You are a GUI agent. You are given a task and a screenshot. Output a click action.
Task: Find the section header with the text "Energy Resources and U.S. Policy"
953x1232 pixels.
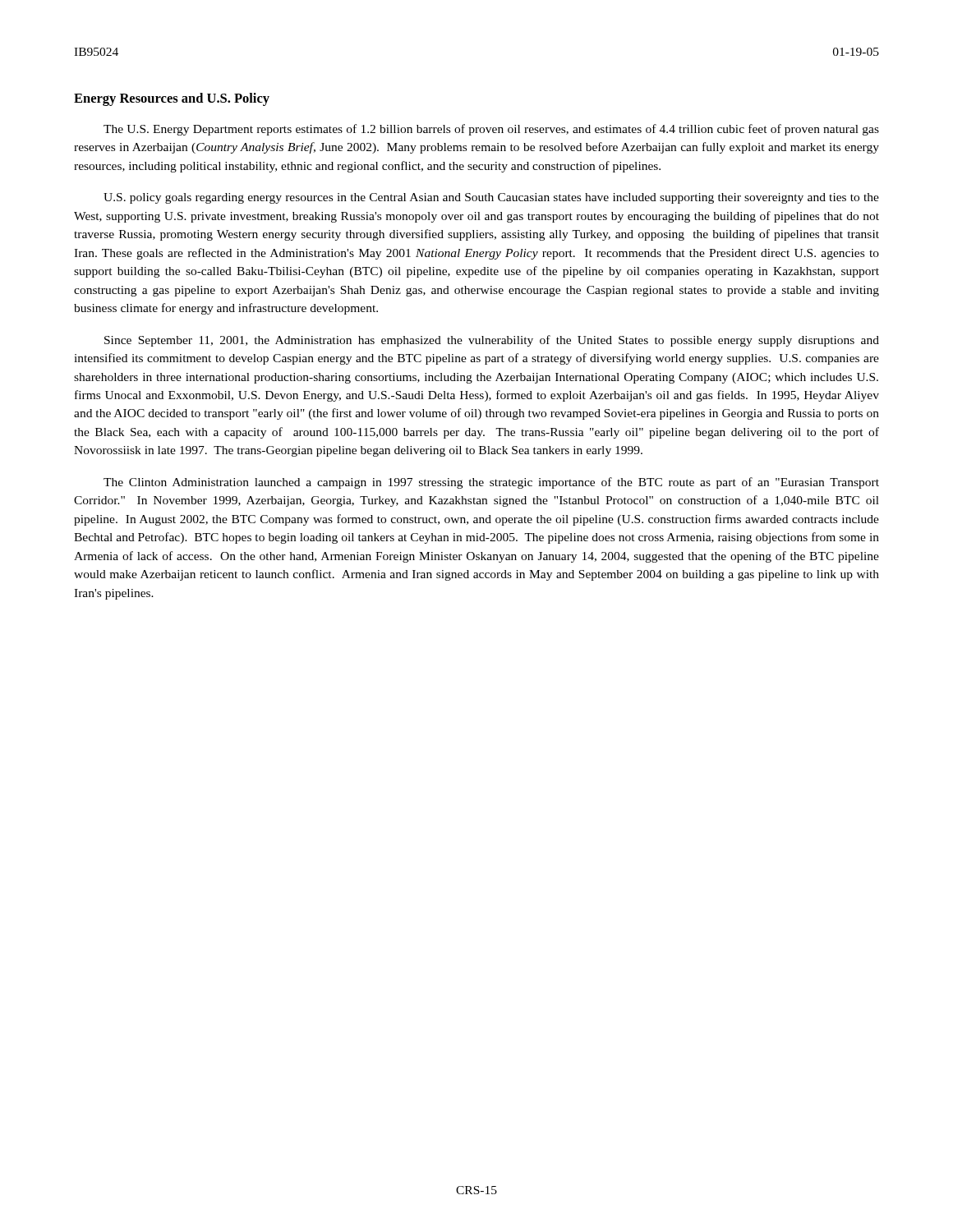click(172, 98)
